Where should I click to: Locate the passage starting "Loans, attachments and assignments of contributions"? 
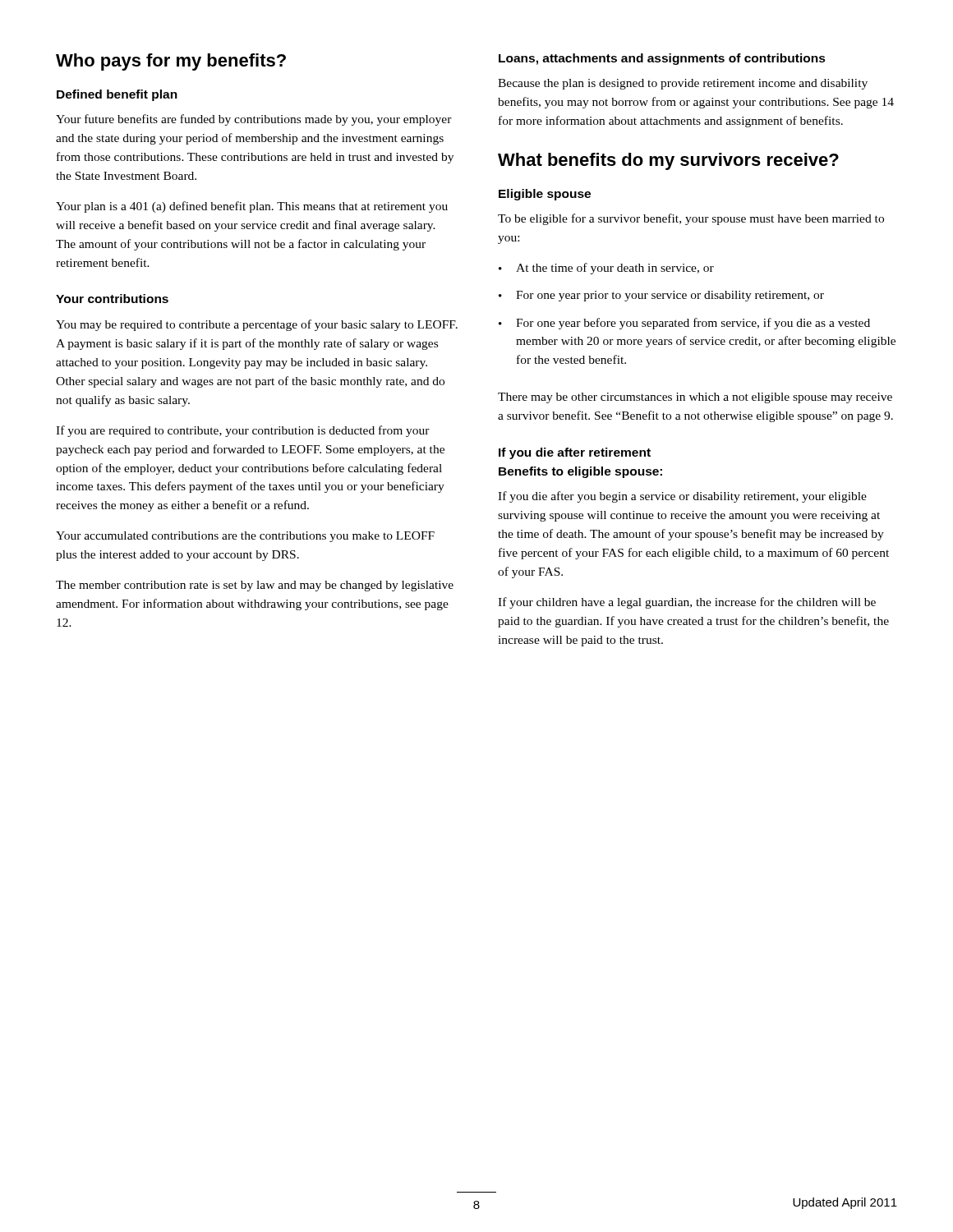tap(662, 58)
